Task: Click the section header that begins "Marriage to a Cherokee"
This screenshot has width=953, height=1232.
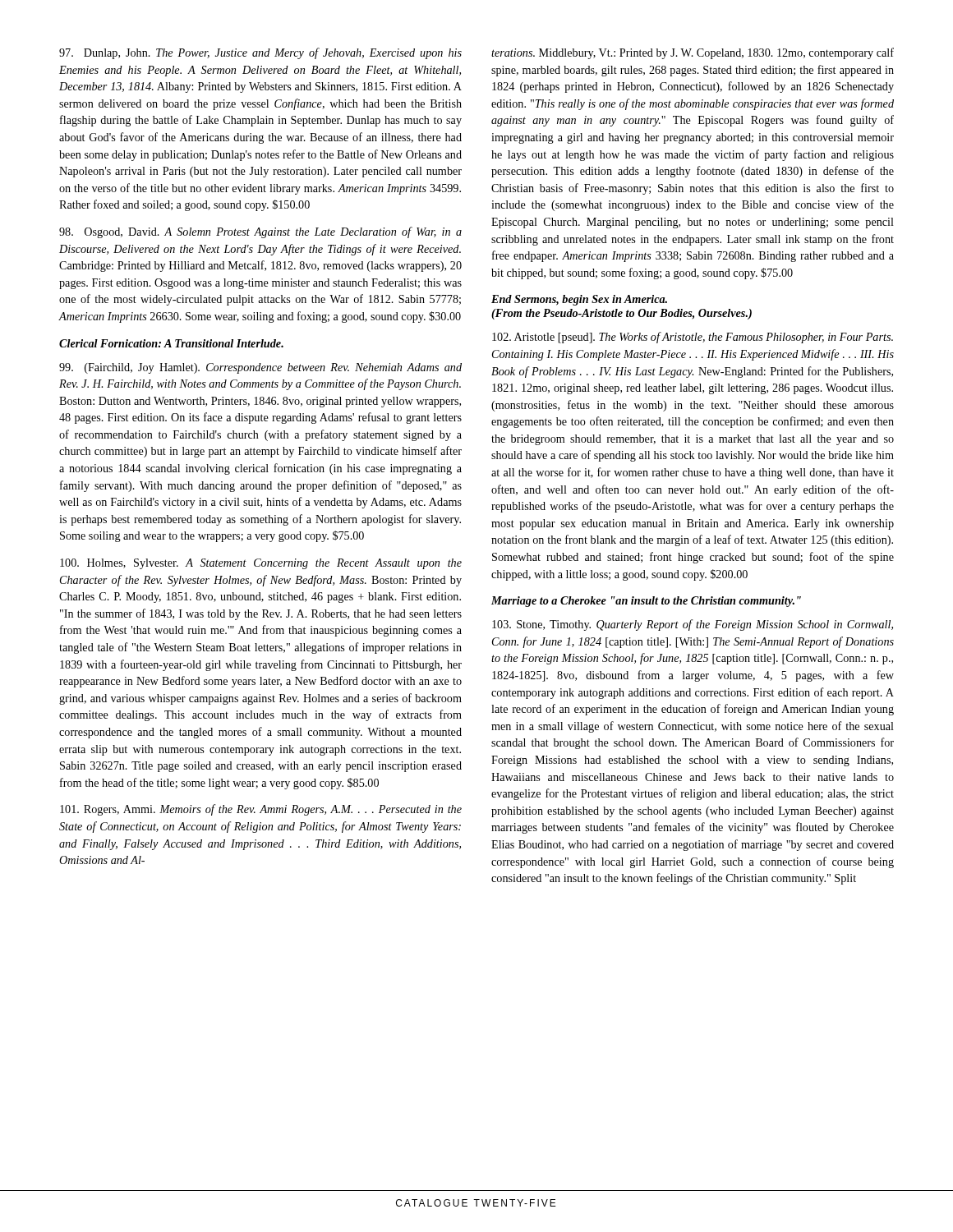Action: tap(647, 601)
